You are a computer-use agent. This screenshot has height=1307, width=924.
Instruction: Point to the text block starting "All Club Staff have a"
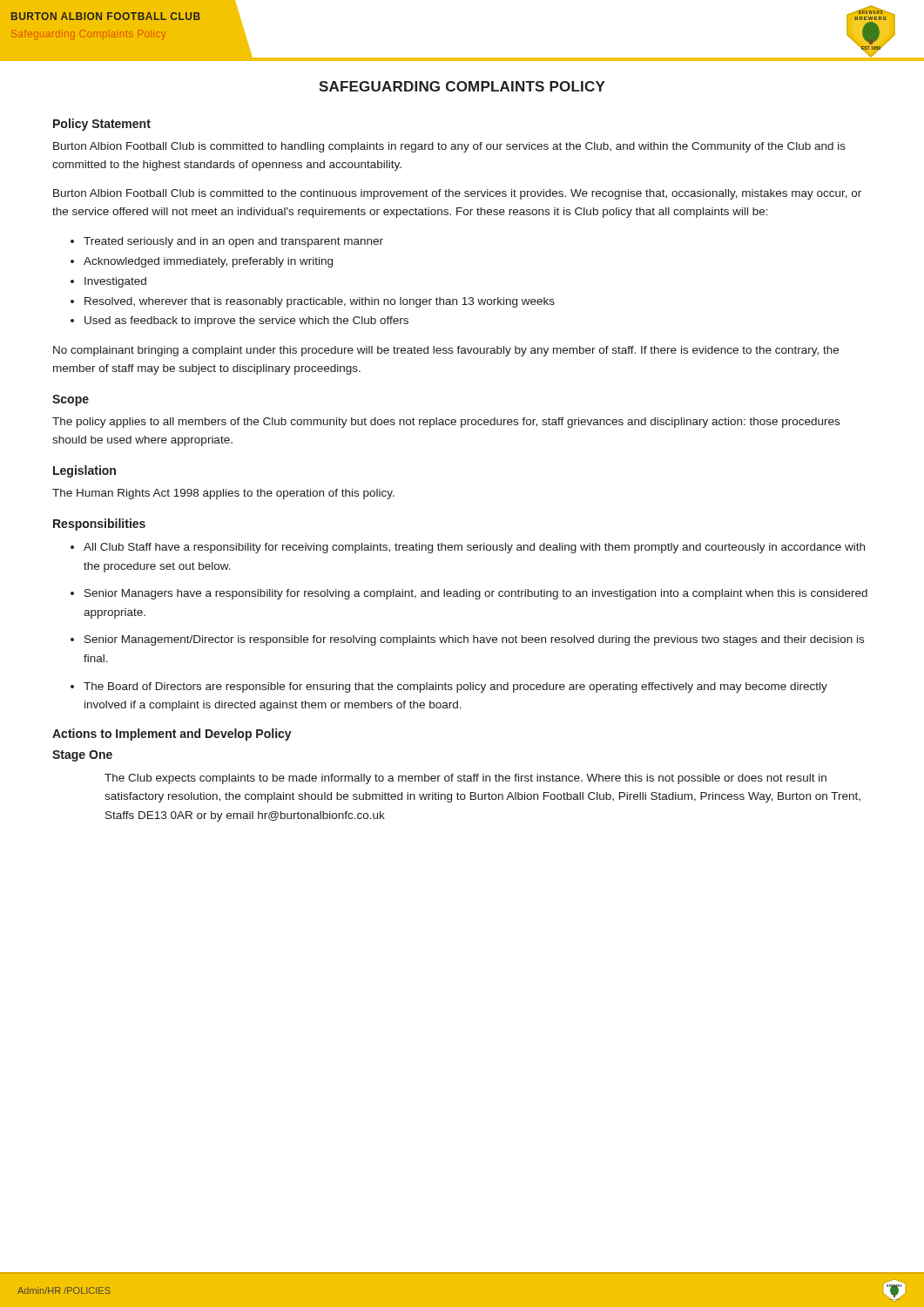point(475,556)
